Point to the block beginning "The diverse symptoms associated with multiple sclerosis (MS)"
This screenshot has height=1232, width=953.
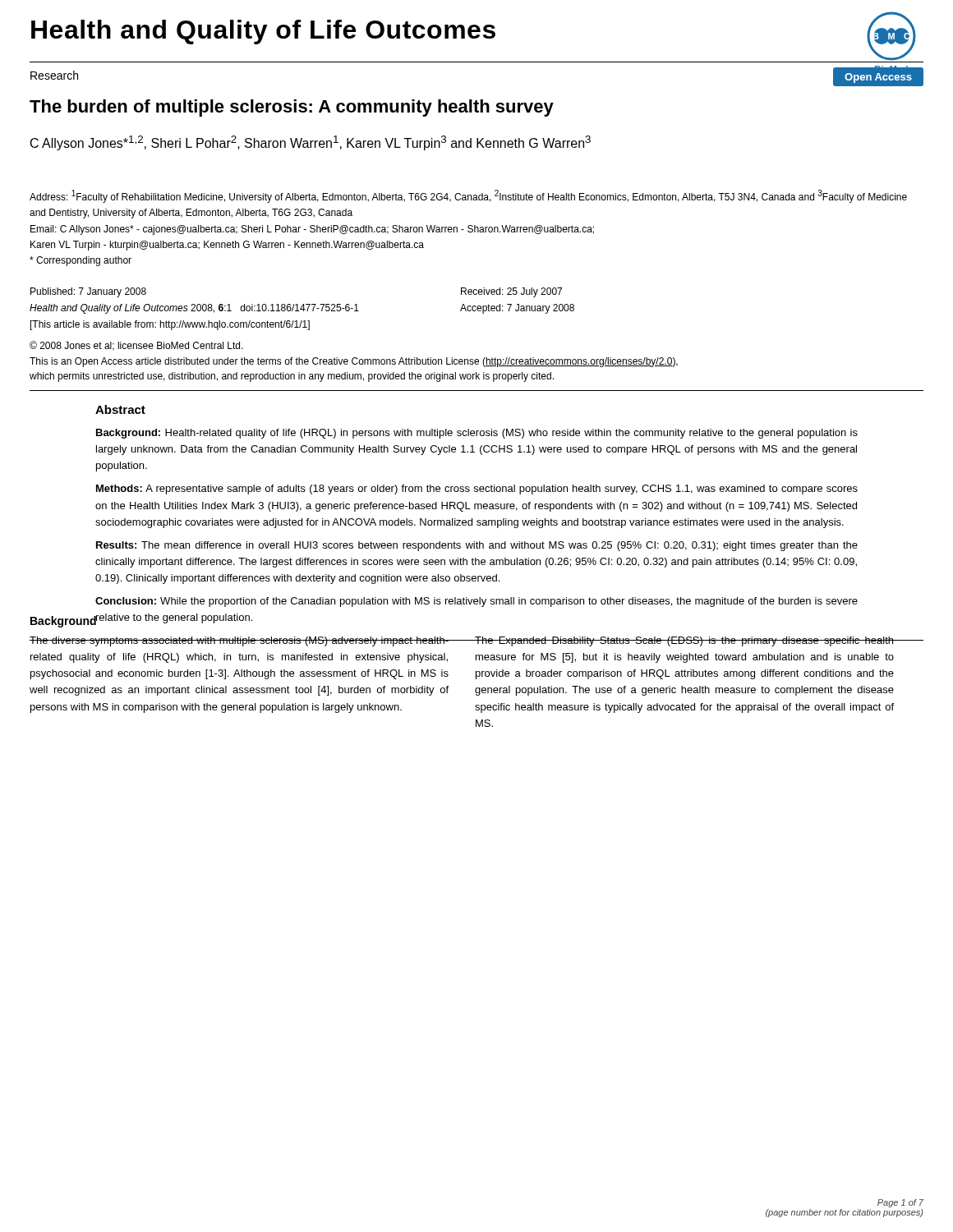tap(239, 673)
